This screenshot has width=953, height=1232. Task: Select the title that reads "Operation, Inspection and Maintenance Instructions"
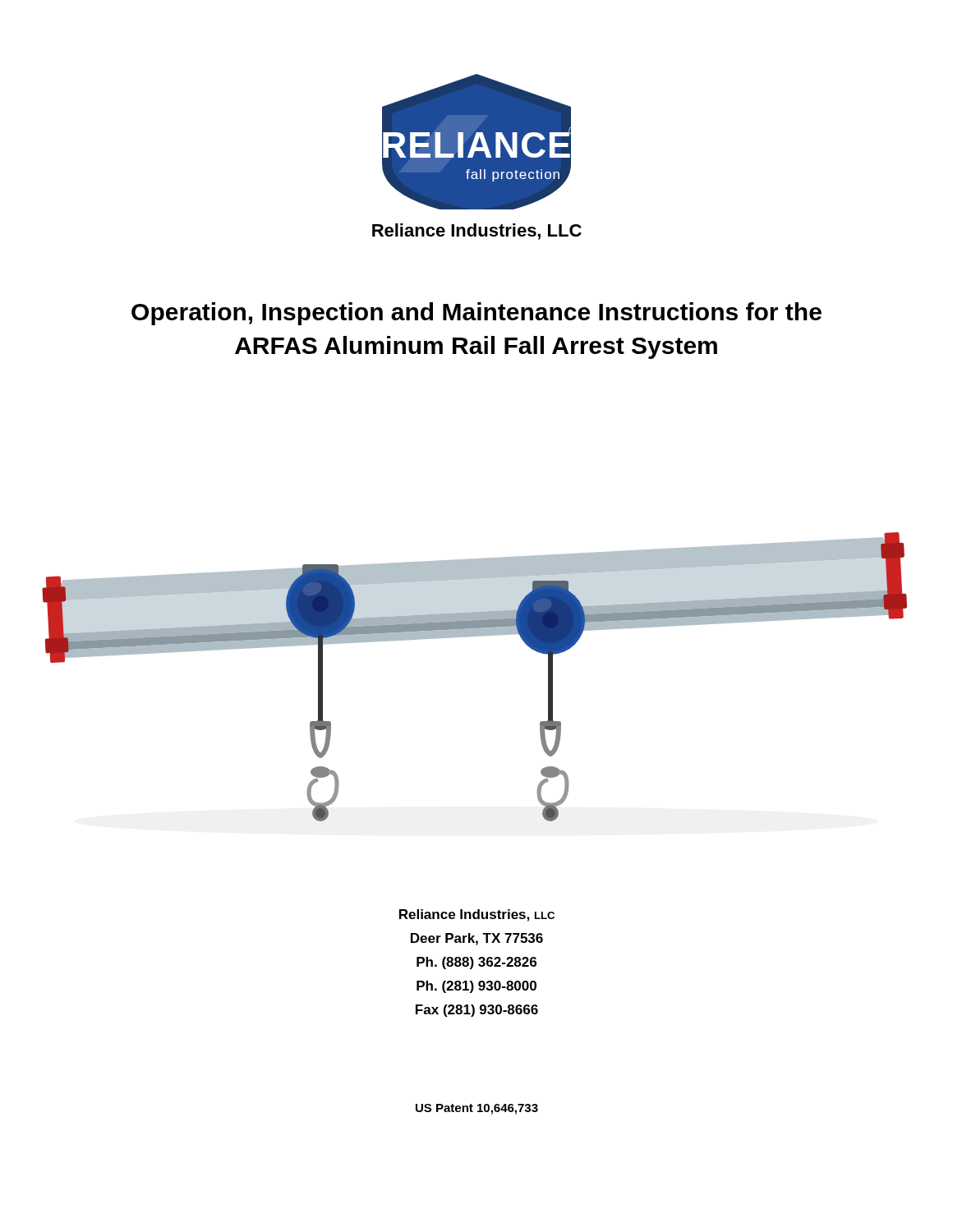point(476,328)
